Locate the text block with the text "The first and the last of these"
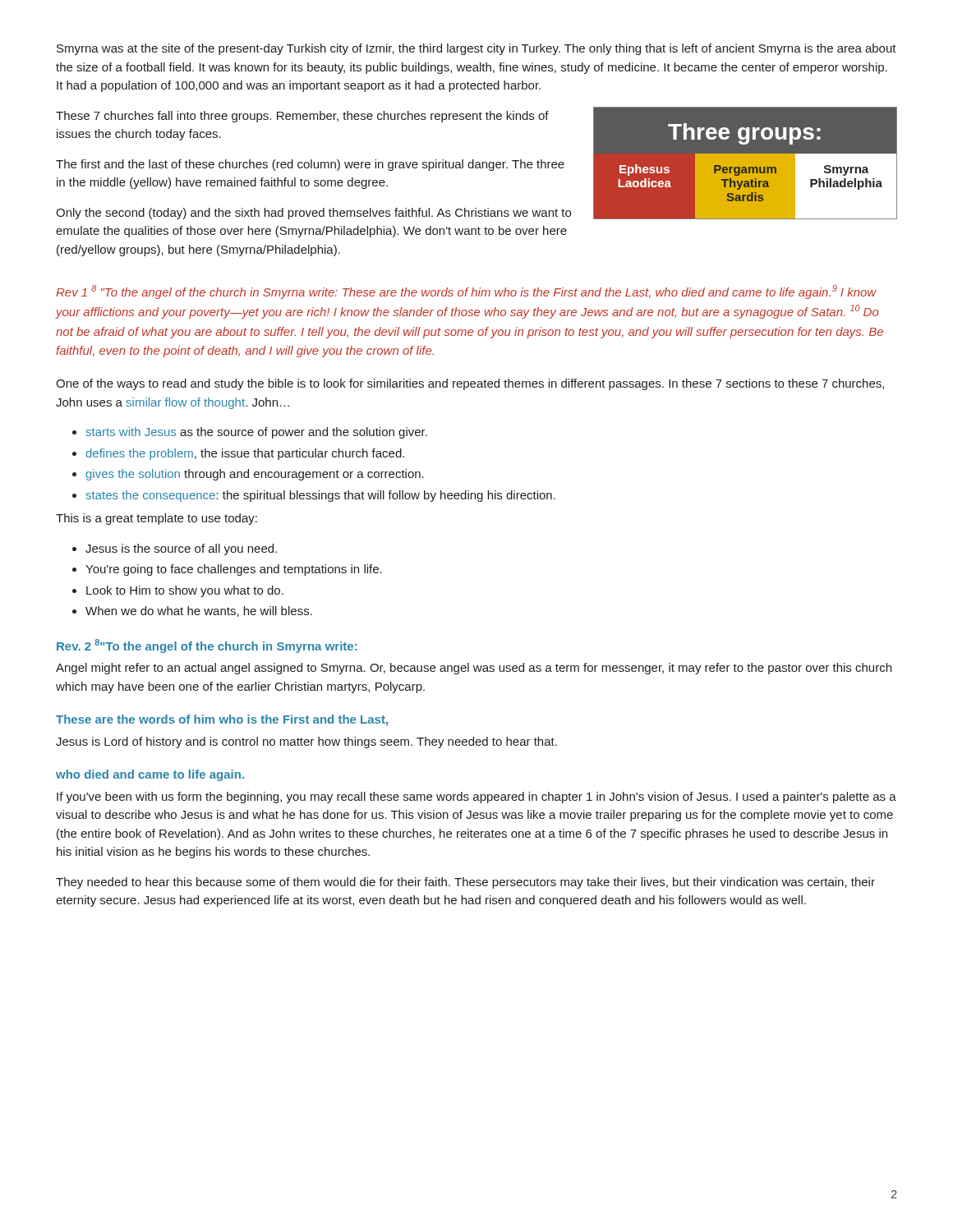Screen dimensions: 1232x953 coord(315,173)
